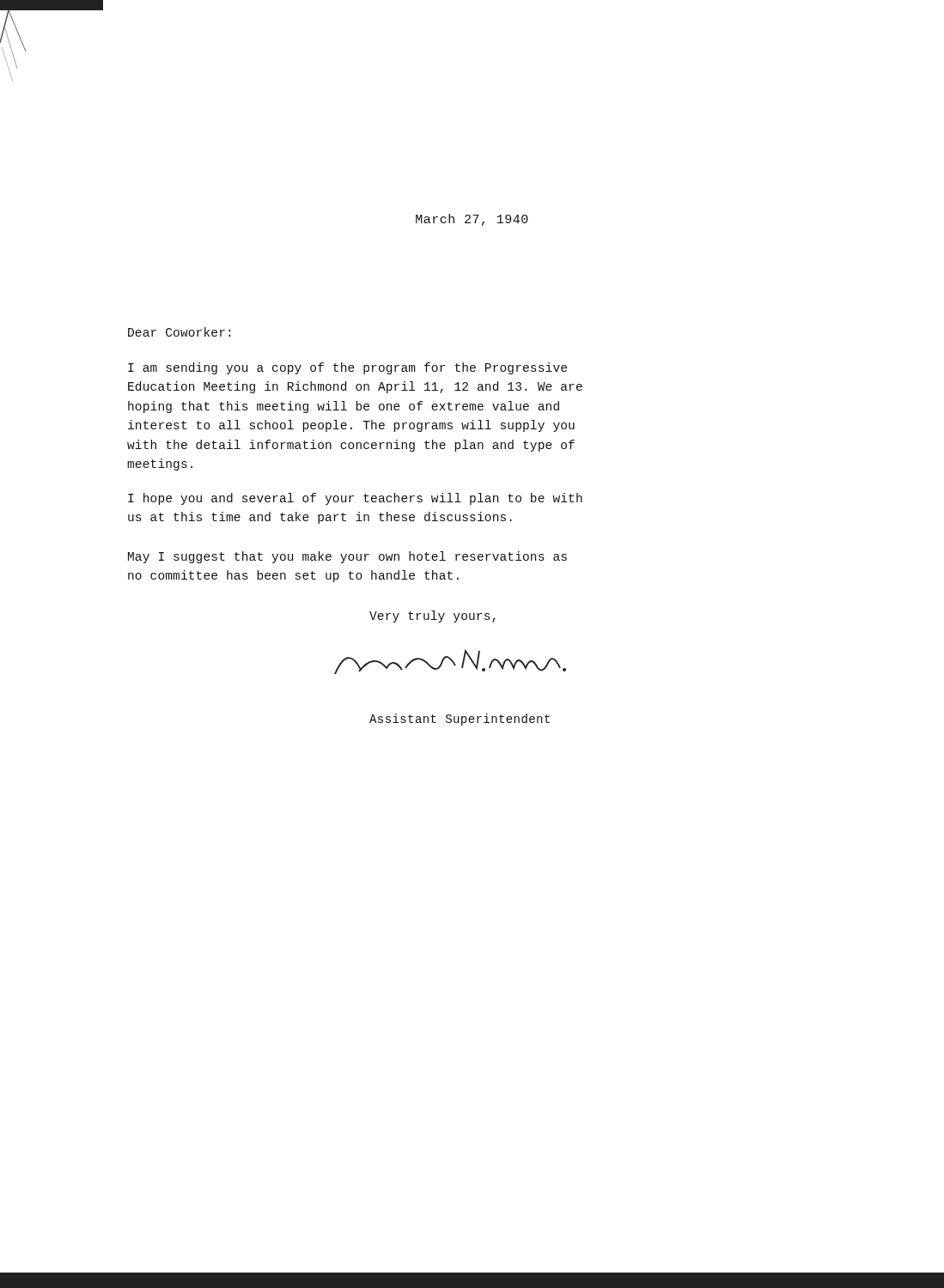The height and width of the screenshot is (1288, 944).
Task: Where is the passage that starts "I hope you and several"?
Action: click(x=355, y=509)
